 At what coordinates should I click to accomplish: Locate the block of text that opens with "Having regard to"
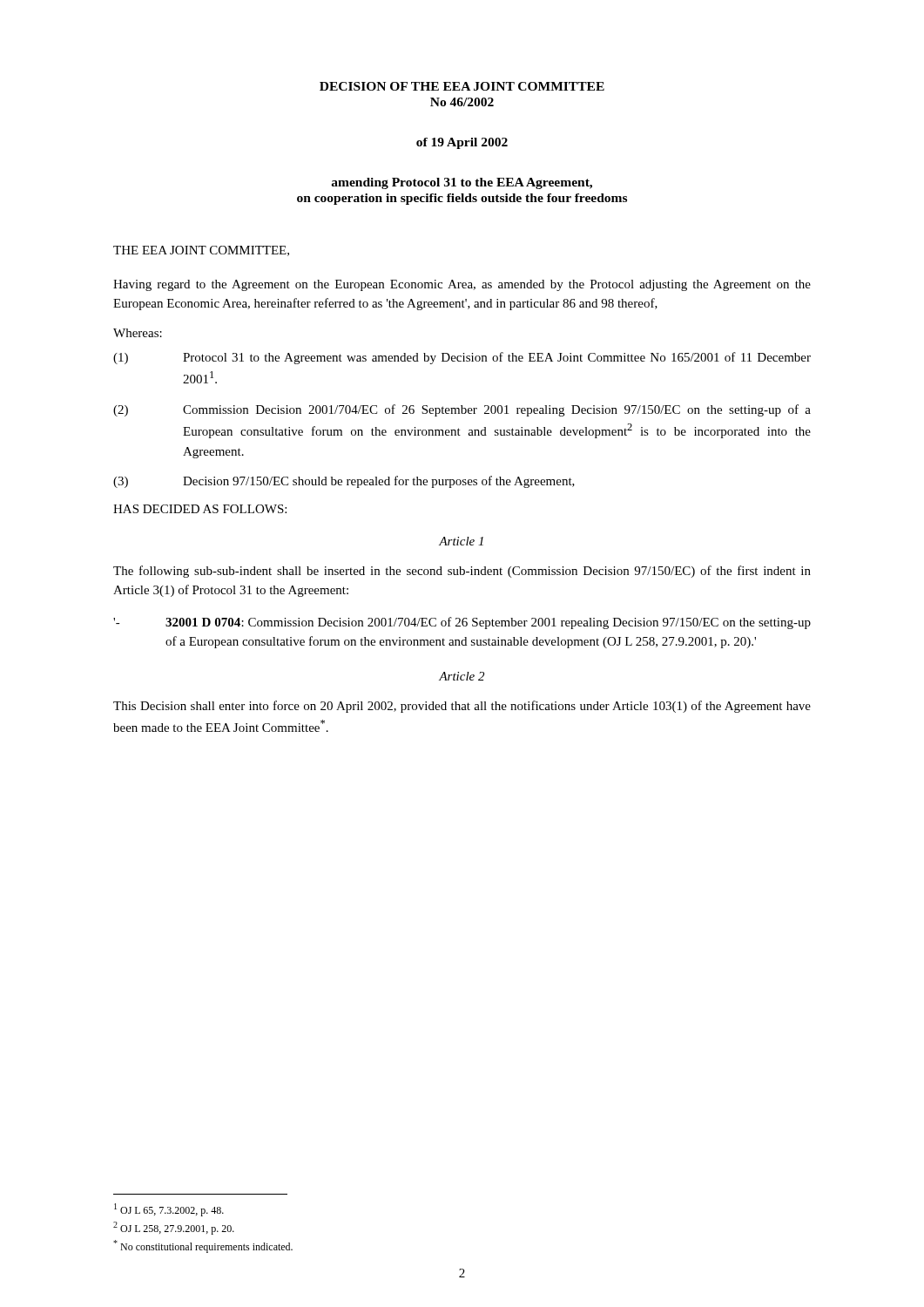click(462, 293)
